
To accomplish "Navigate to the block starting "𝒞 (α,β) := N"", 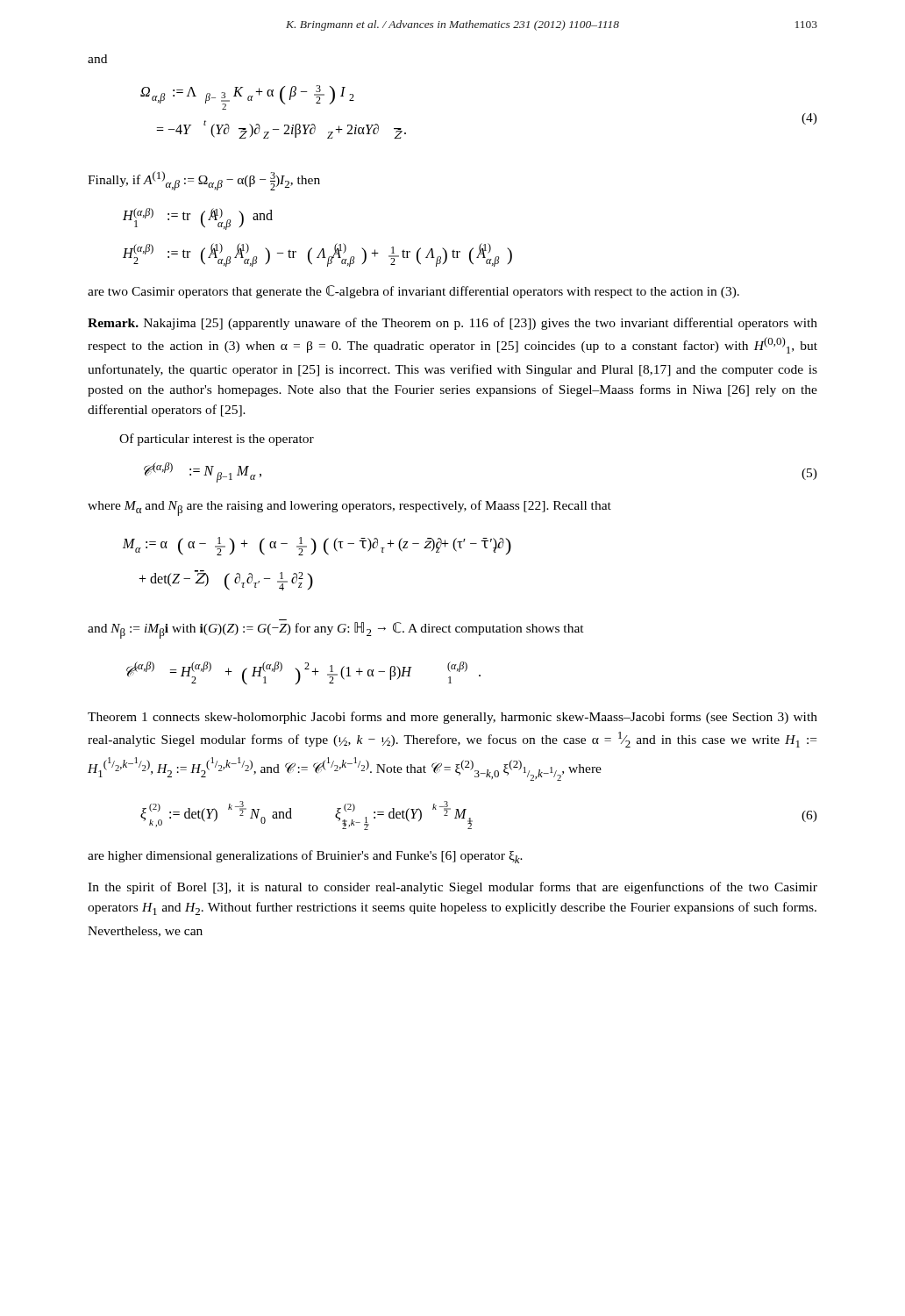I will click(209, 472).
